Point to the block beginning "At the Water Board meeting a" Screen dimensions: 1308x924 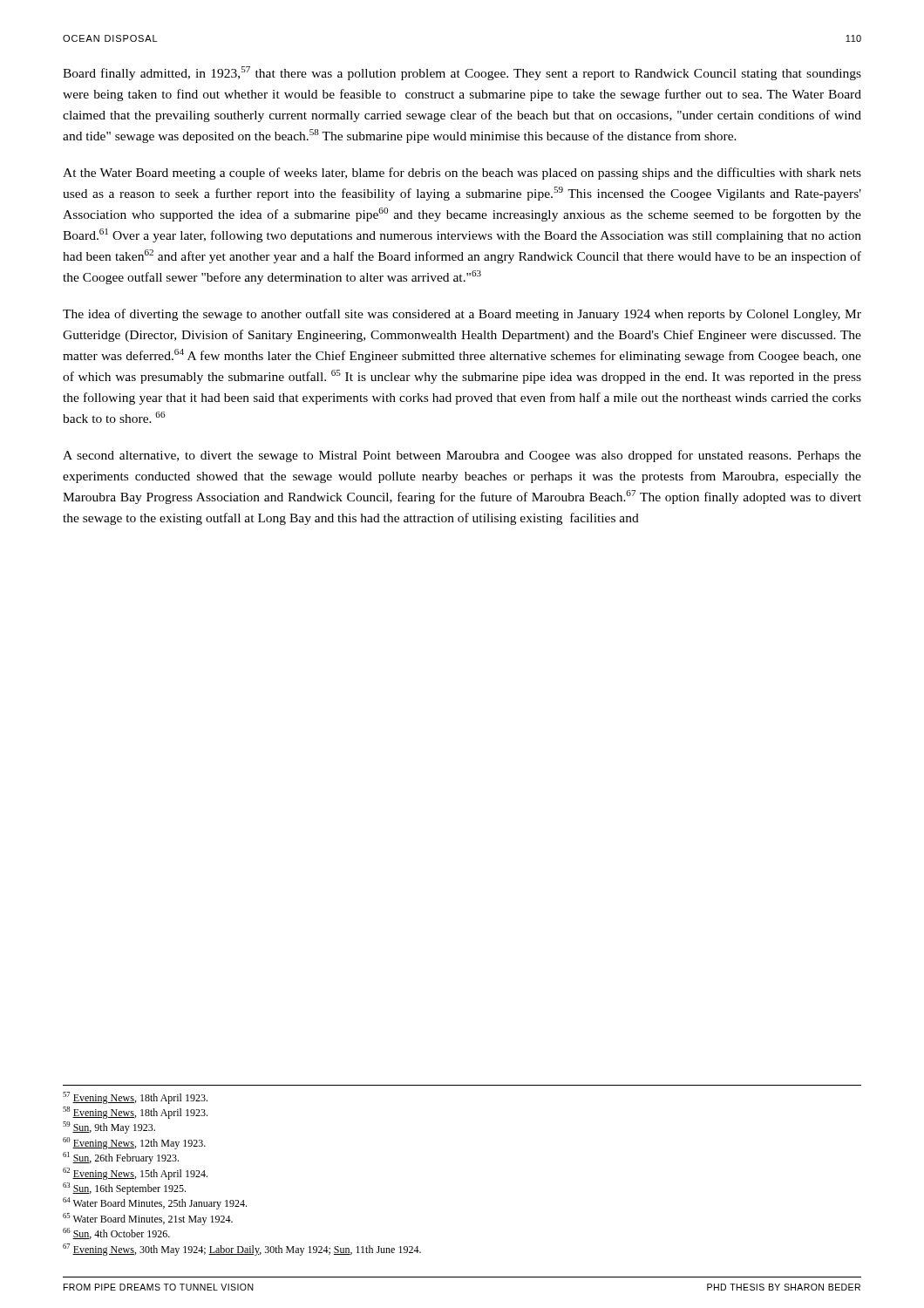click(462, 225)
